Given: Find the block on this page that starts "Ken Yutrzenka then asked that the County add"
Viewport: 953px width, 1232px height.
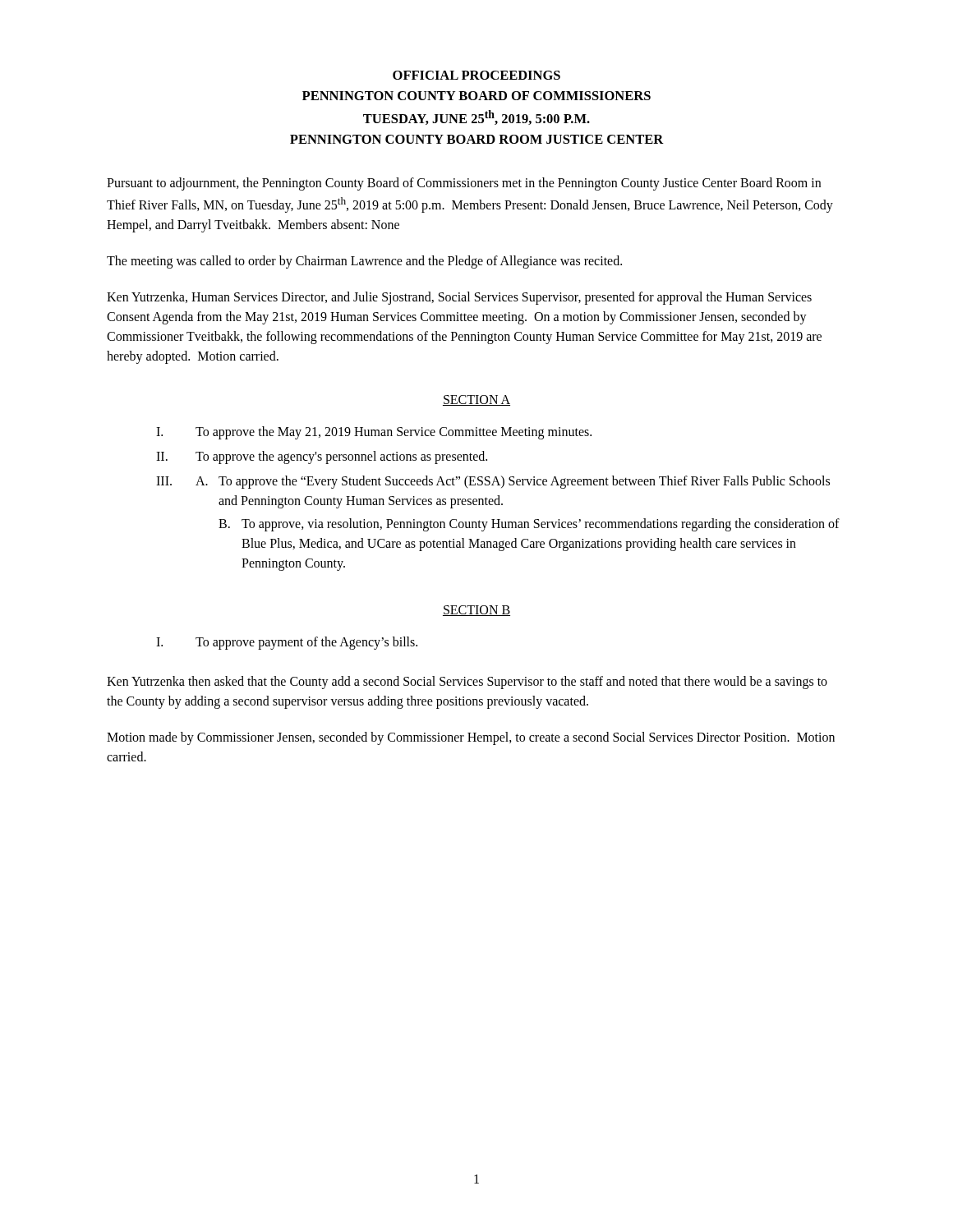Looking at the screenshot, I should [467, 691].
